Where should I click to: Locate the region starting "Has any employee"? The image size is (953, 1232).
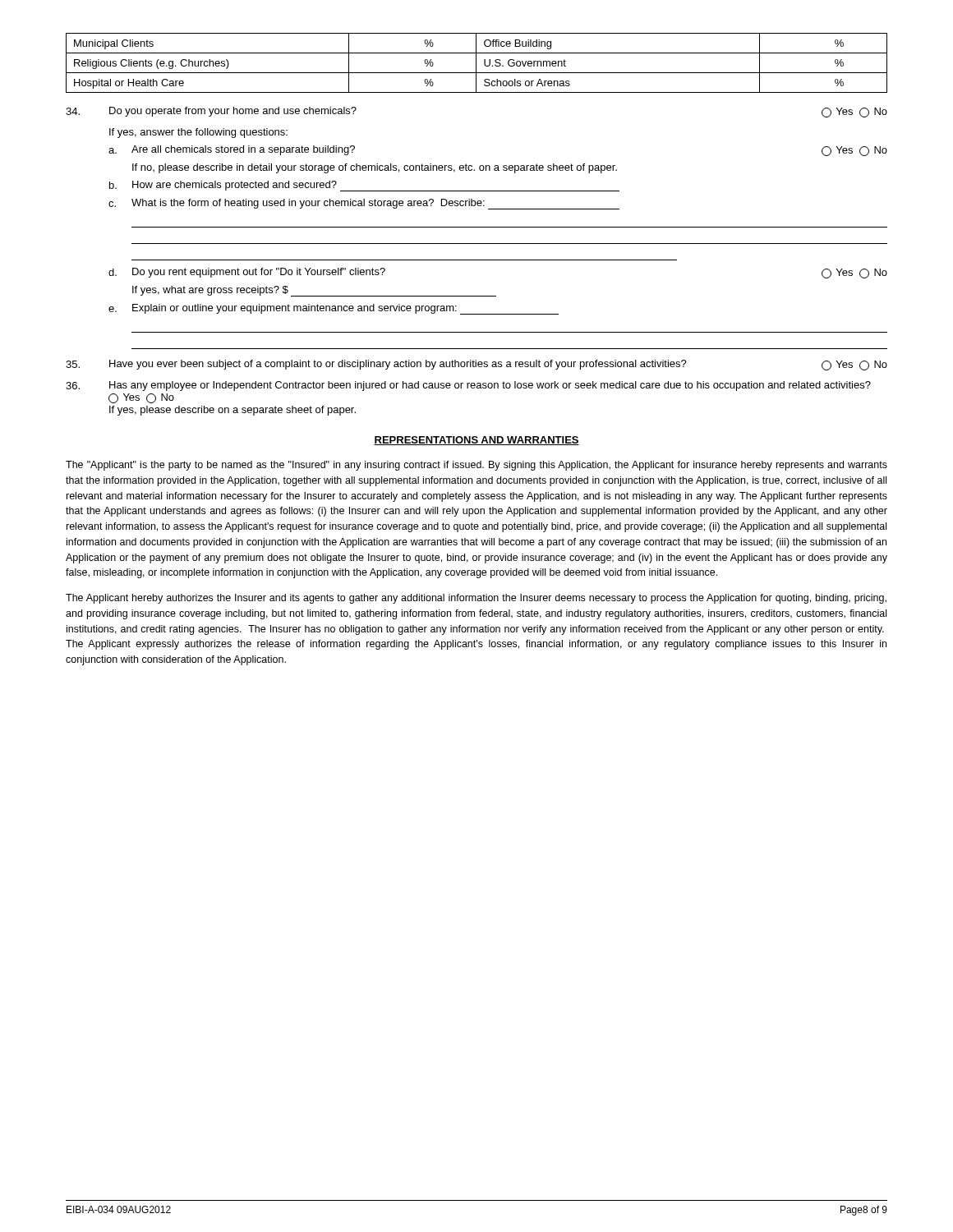(476, 397)
